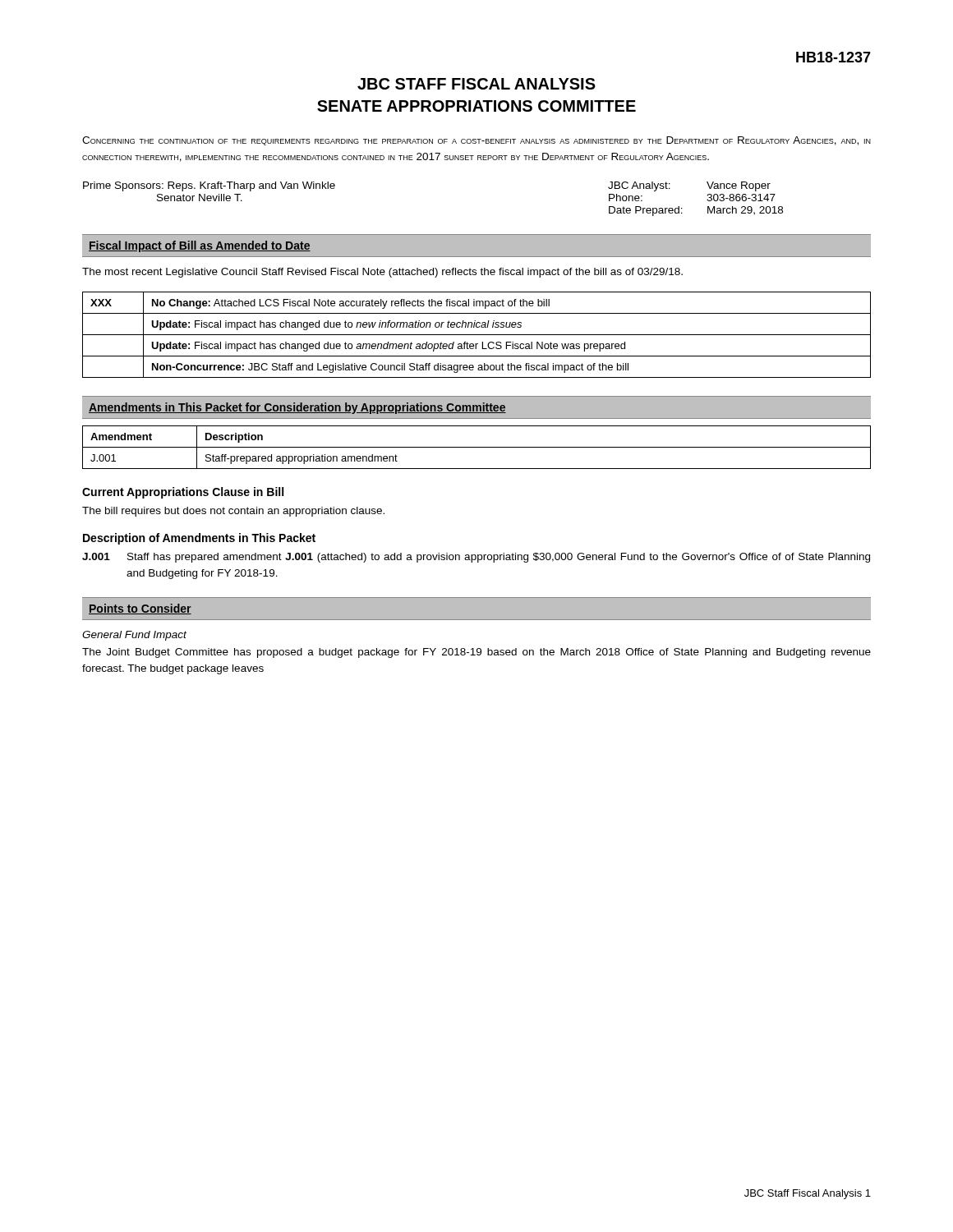
Task: Point to the block beginning "J.001 Staff has"
Action: point(476,565)
